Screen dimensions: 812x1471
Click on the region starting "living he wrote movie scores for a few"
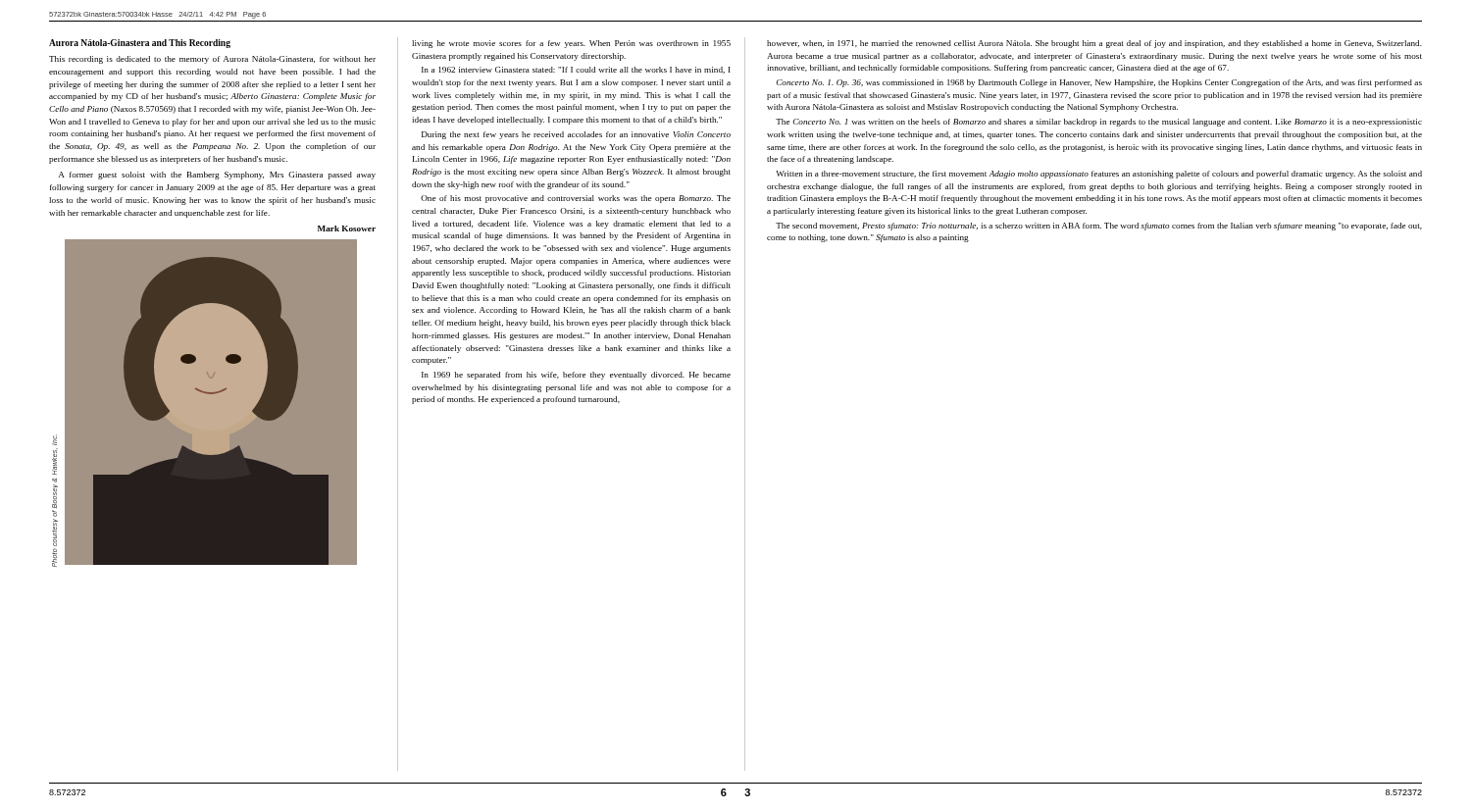(571, 222)
